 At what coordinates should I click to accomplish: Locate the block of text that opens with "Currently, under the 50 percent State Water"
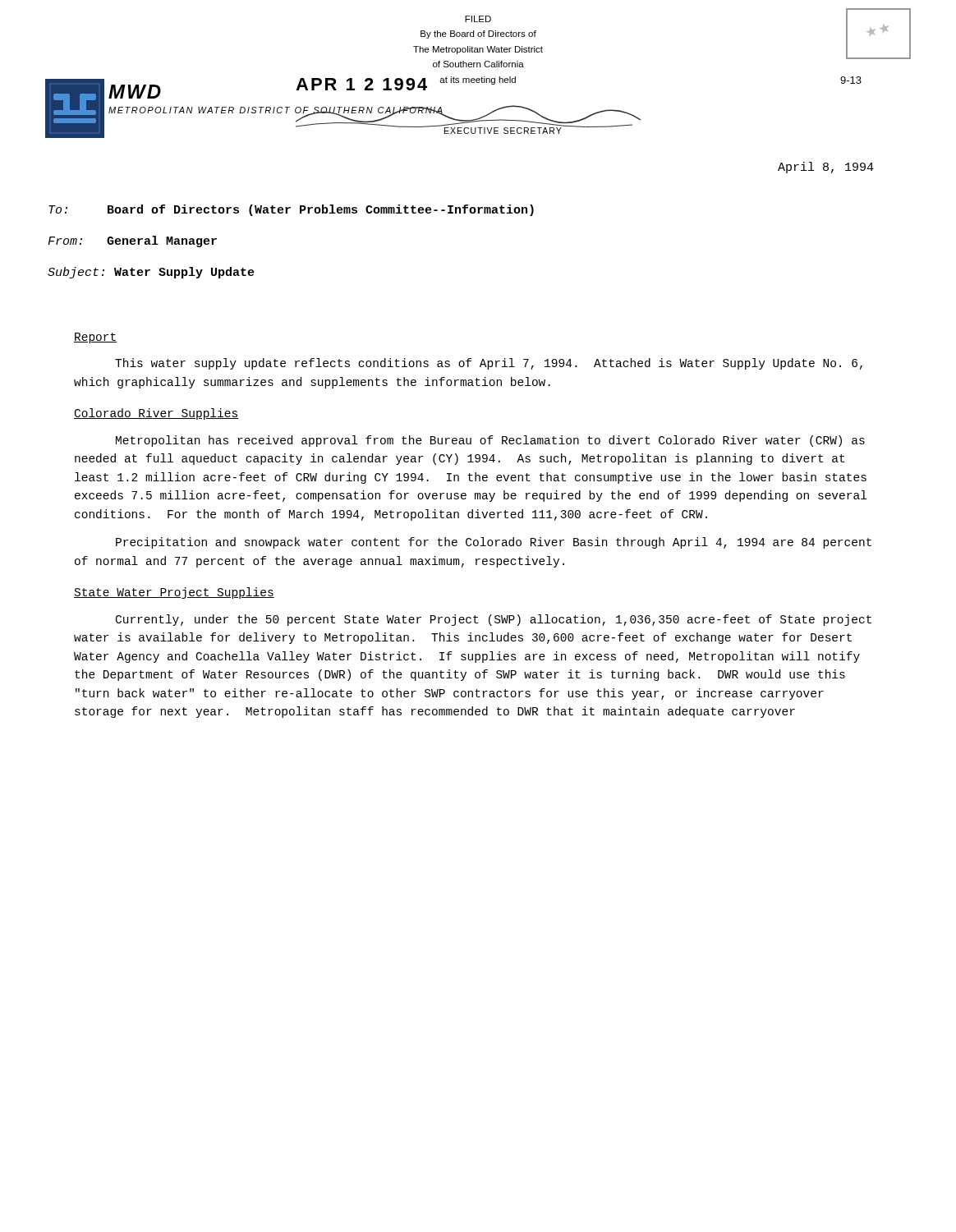[x=473, y=666]
